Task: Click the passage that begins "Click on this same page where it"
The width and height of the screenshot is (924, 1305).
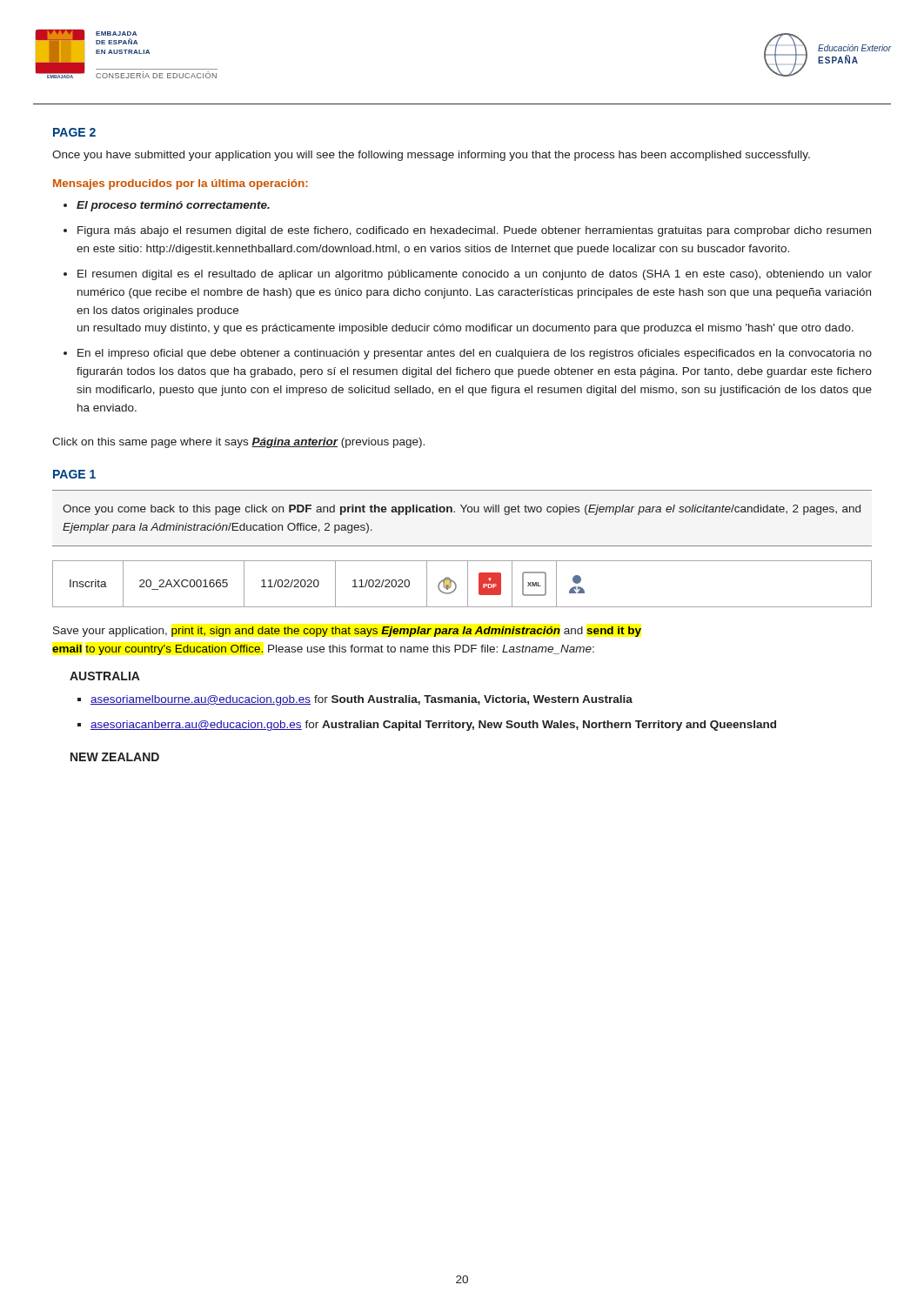Action: point(239,442)
